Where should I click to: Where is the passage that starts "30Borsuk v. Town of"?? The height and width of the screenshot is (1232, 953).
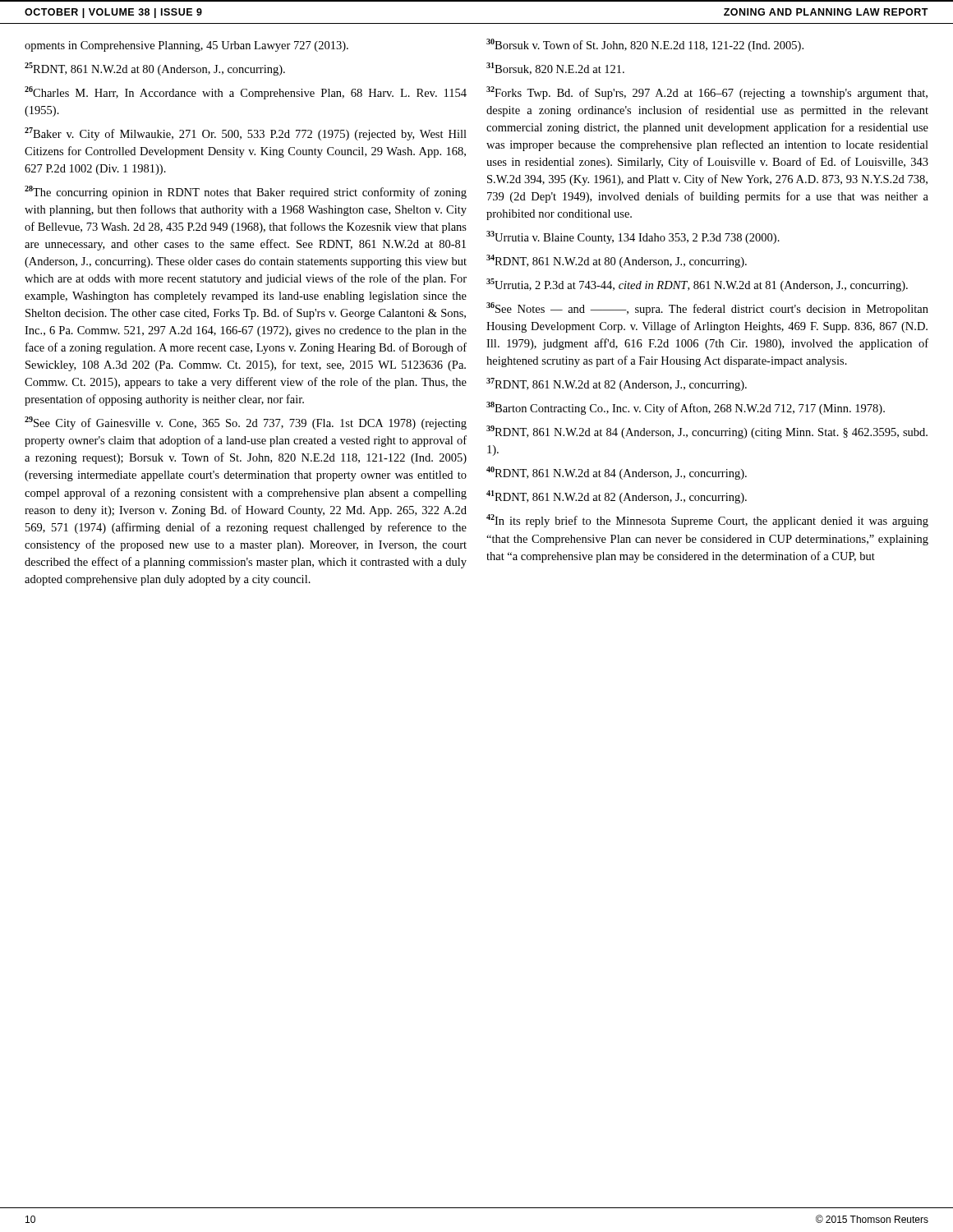coord(645,45)
